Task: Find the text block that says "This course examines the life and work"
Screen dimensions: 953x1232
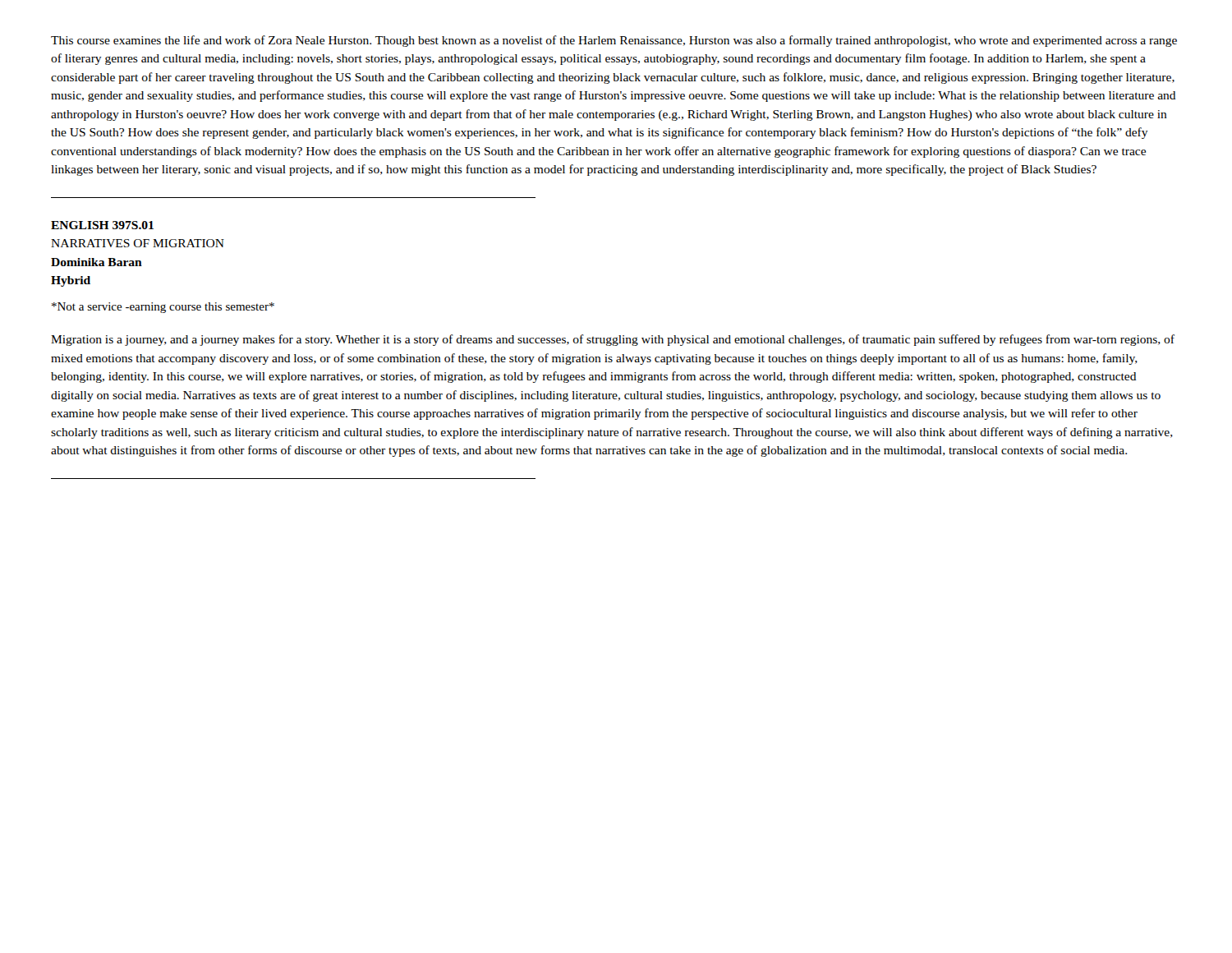Action: coord(614,104)
